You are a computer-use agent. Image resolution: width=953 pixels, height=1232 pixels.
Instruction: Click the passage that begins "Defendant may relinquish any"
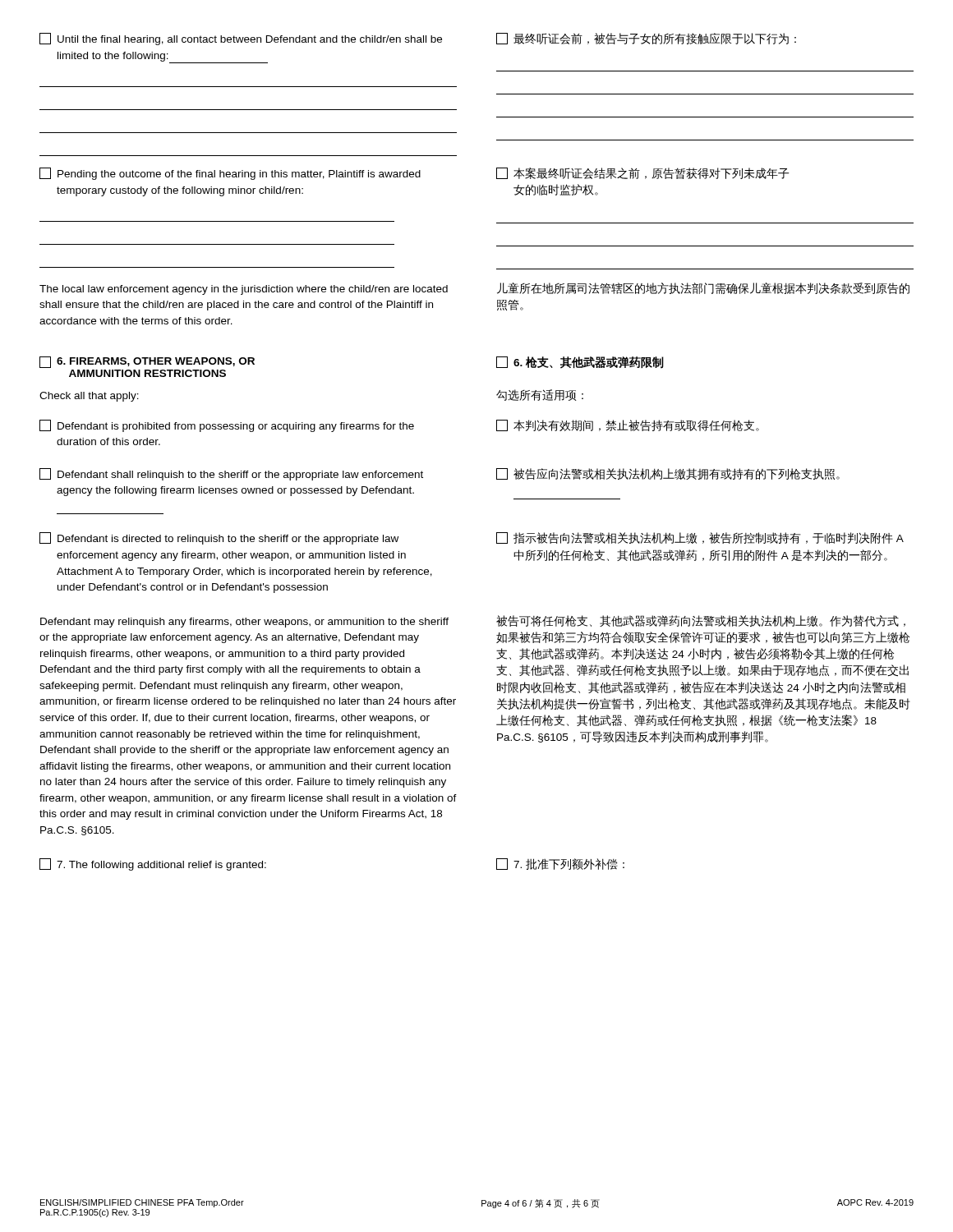tap(248, 725)
